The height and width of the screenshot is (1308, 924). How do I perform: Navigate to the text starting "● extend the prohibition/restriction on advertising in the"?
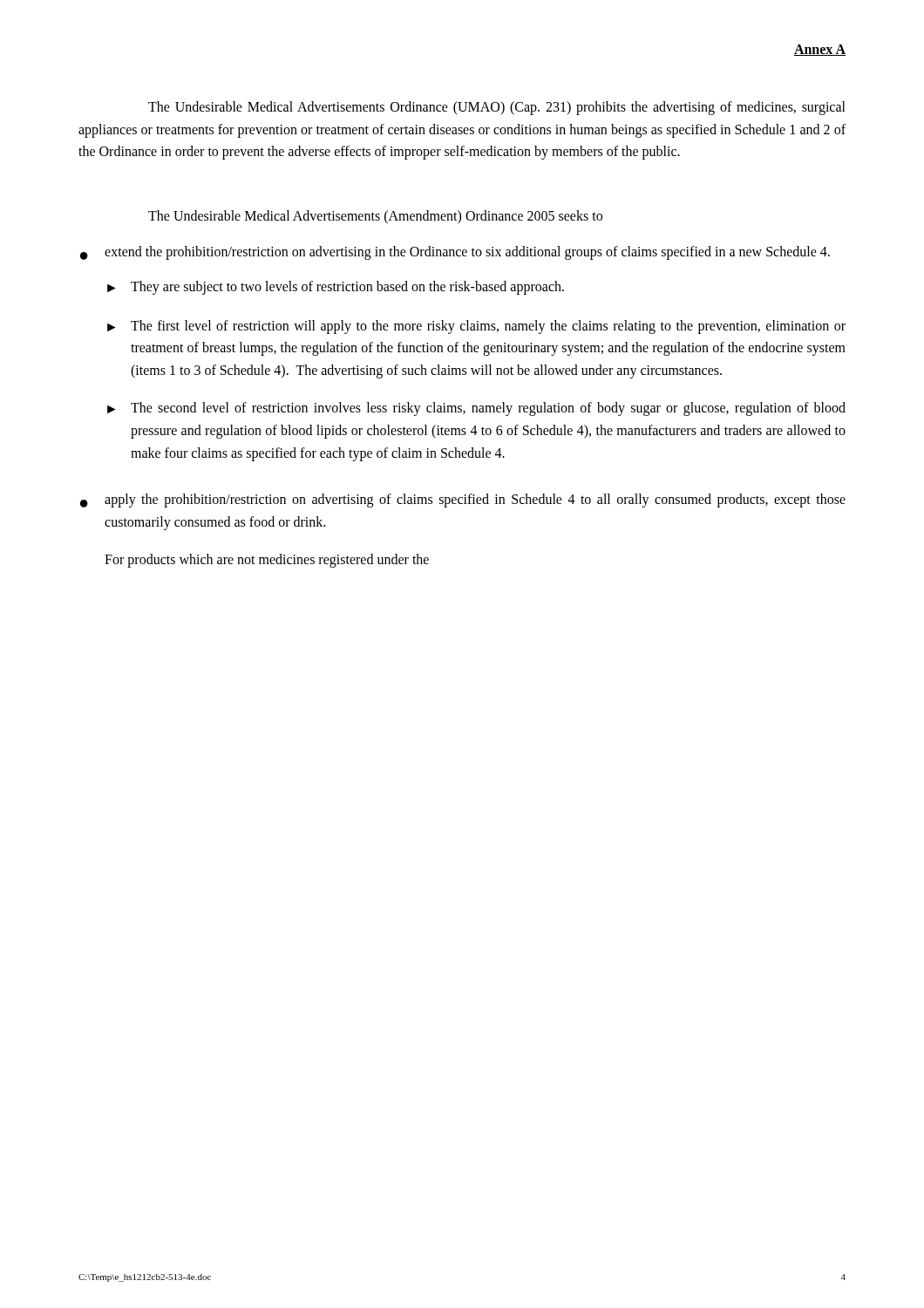pyautogui.click(x=462, y=360)
